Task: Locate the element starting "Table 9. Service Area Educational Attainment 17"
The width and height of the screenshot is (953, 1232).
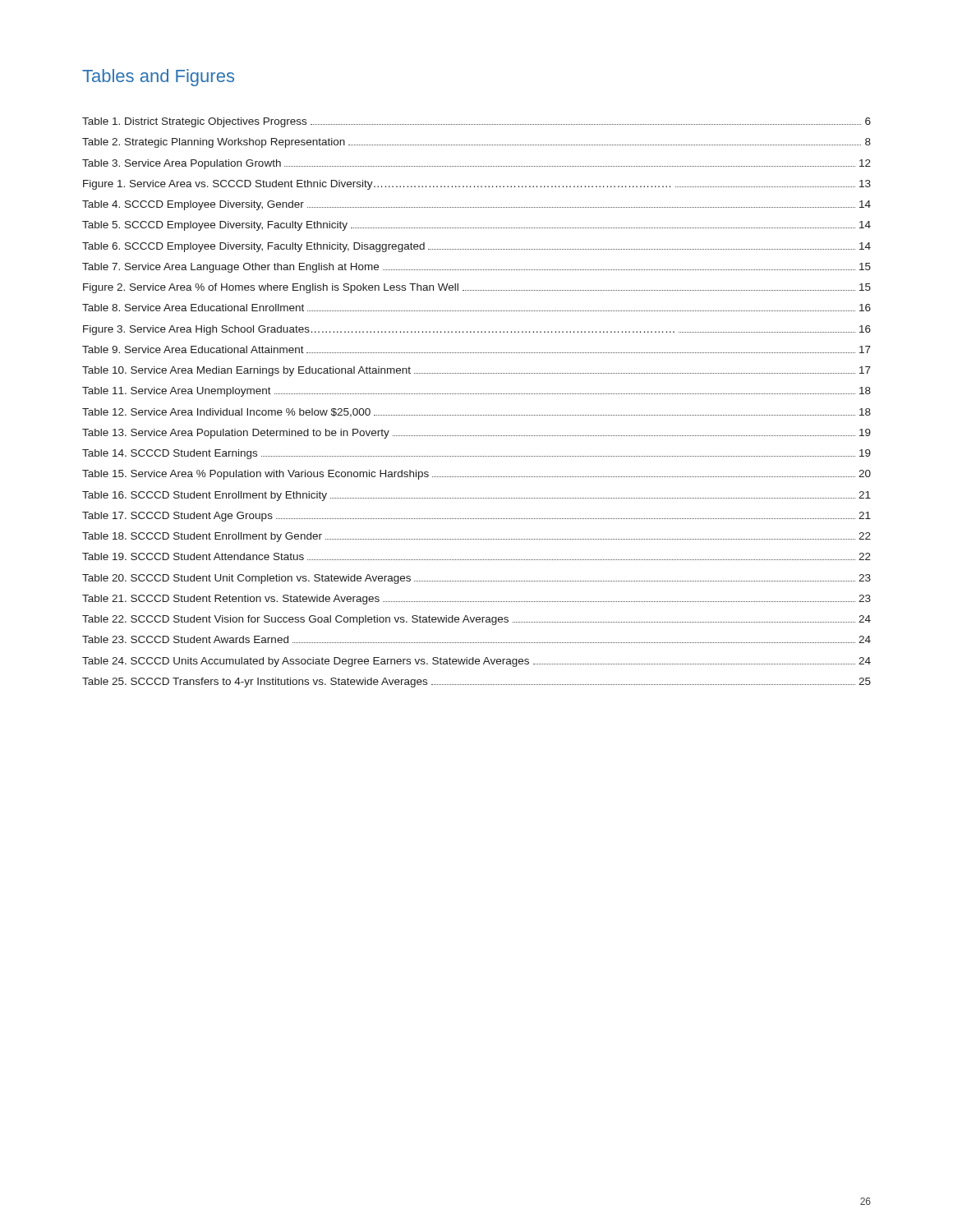Action: point(476,350)
